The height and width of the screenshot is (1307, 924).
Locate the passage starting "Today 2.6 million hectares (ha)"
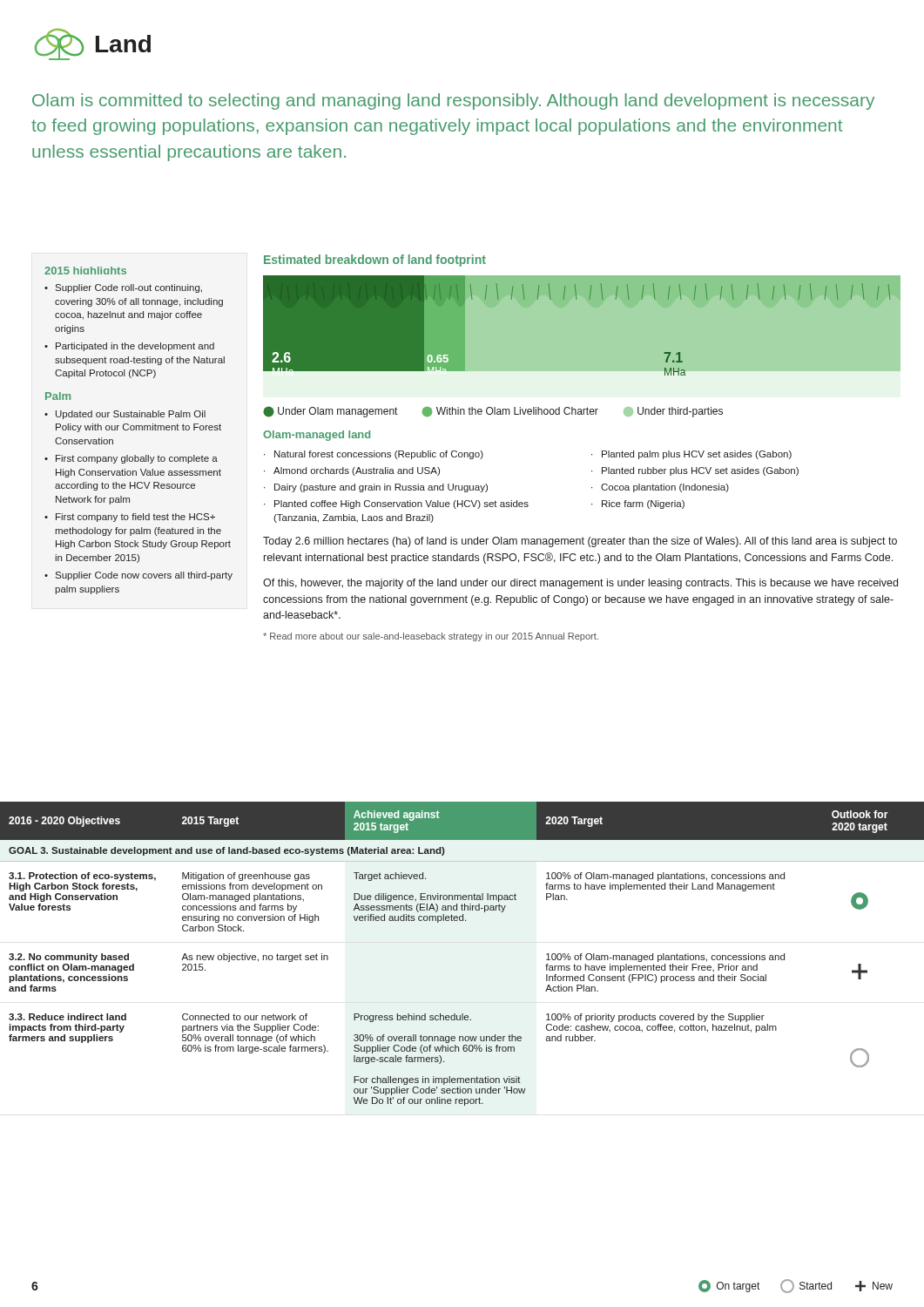pyautogui.click(x=580, y=550)
